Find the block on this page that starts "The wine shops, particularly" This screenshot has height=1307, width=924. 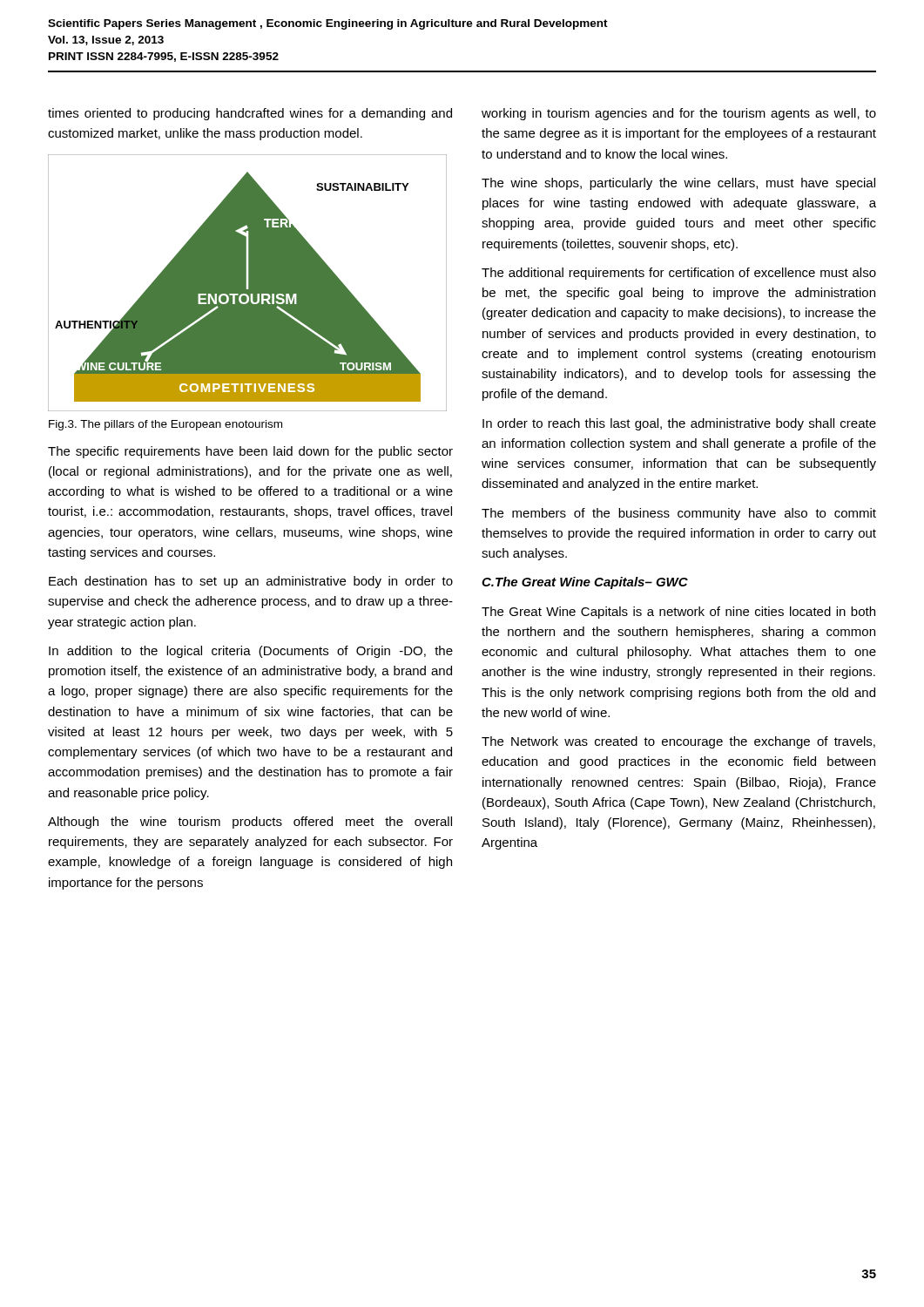click(679, 213)
